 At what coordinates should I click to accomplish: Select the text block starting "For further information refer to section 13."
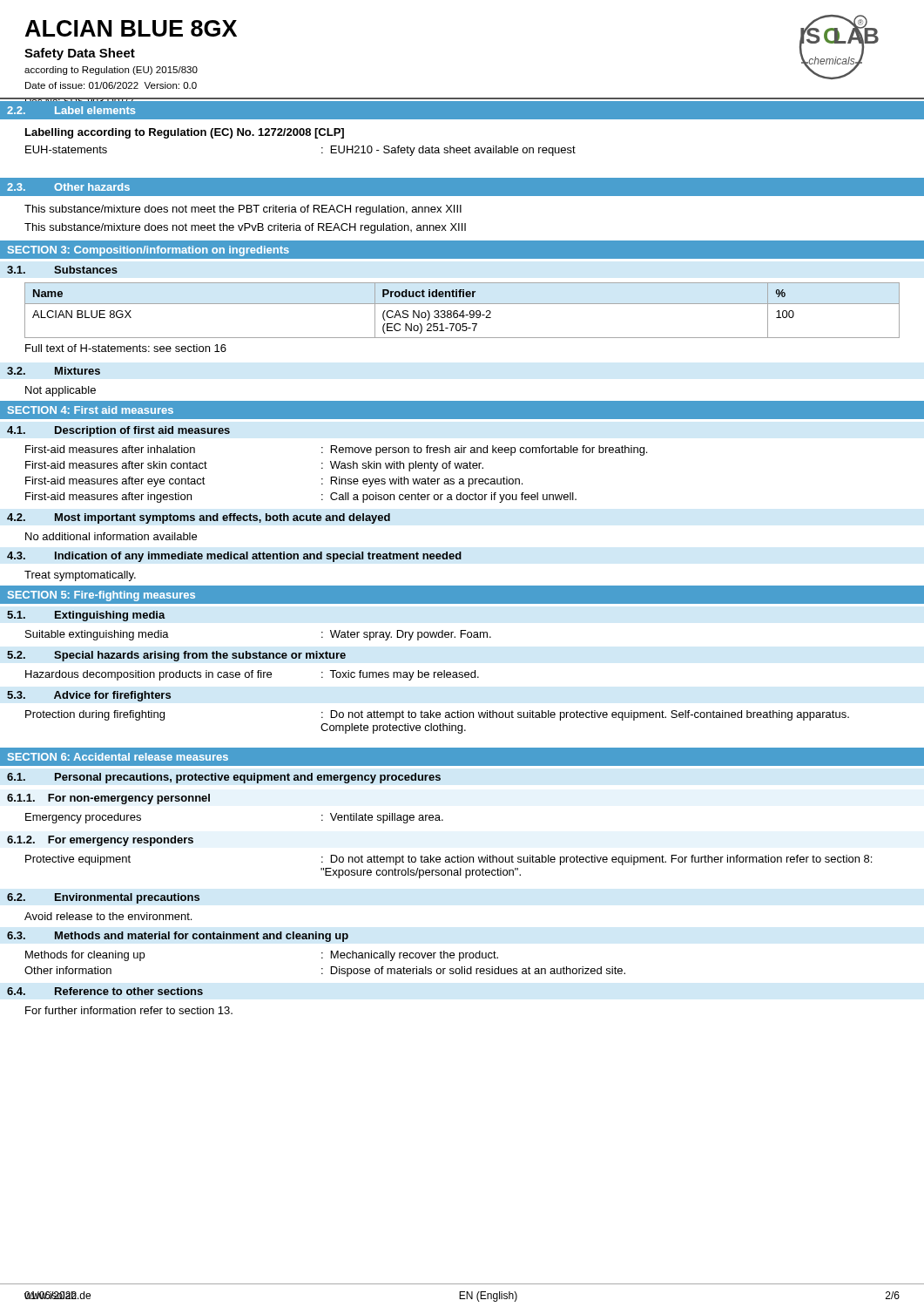[x=129, y=1010]
